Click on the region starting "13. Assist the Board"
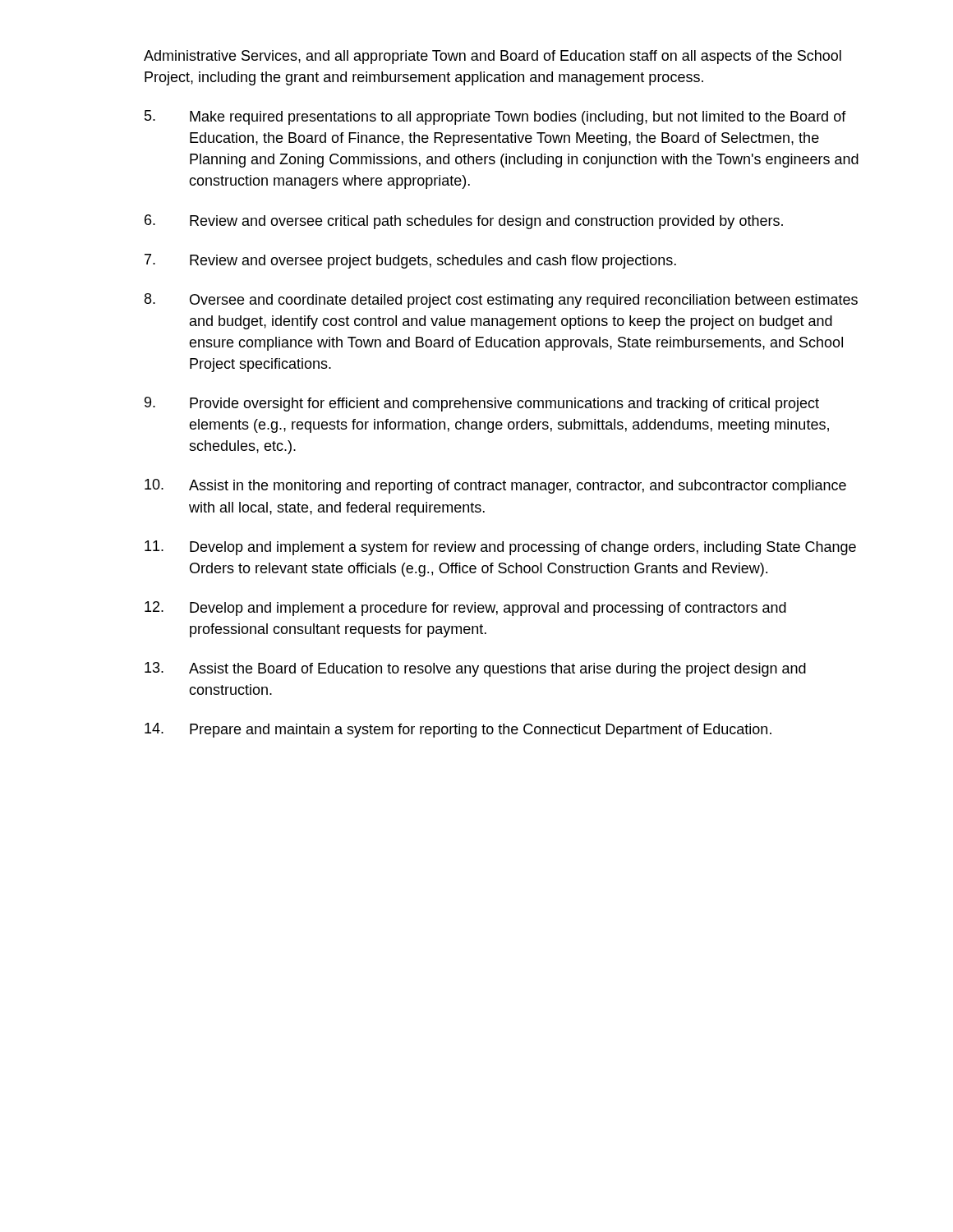 [505, 679]
